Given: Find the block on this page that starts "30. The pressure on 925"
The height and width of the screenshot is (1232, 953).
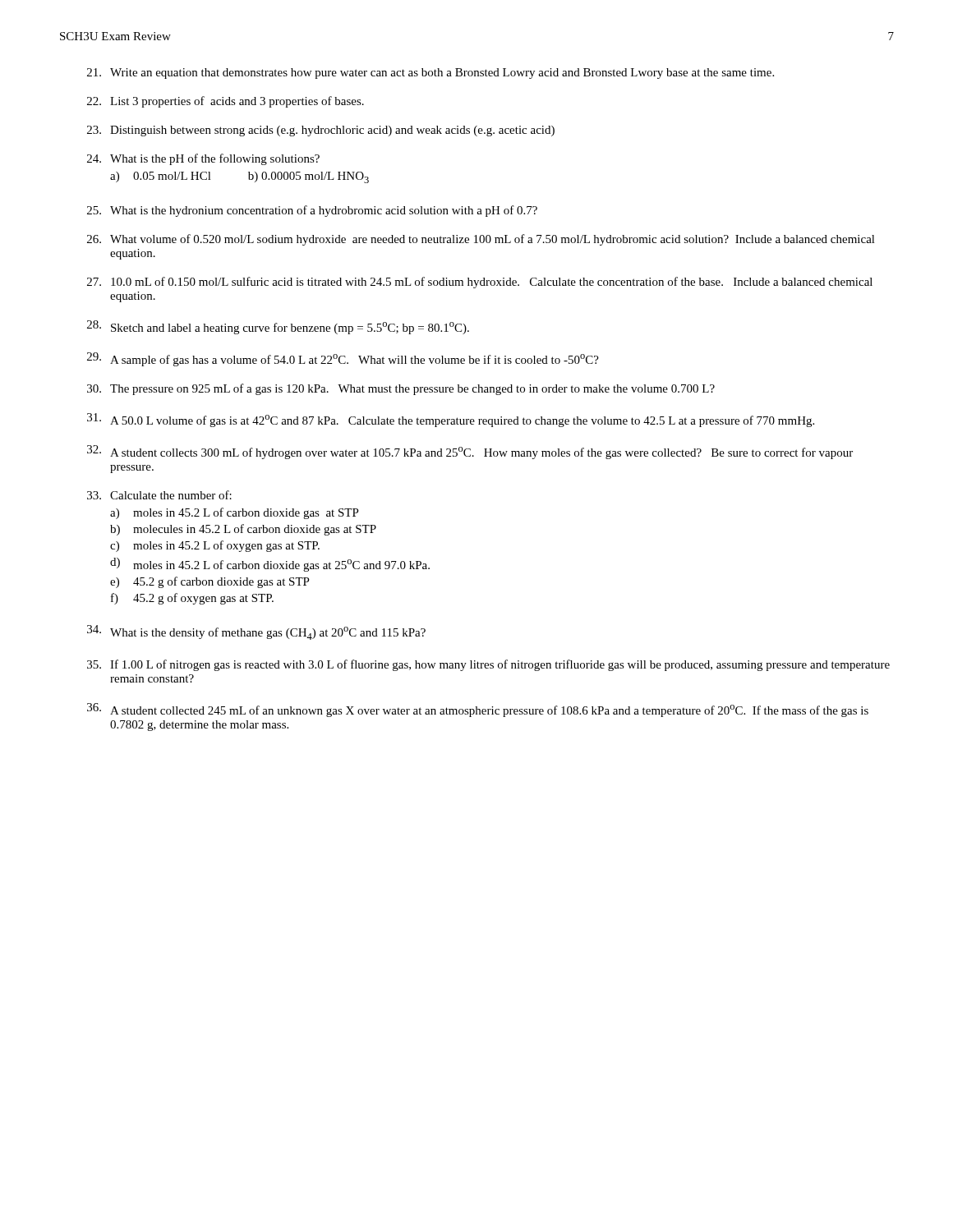Looking at the screenshot, I should tap(476, 389).
